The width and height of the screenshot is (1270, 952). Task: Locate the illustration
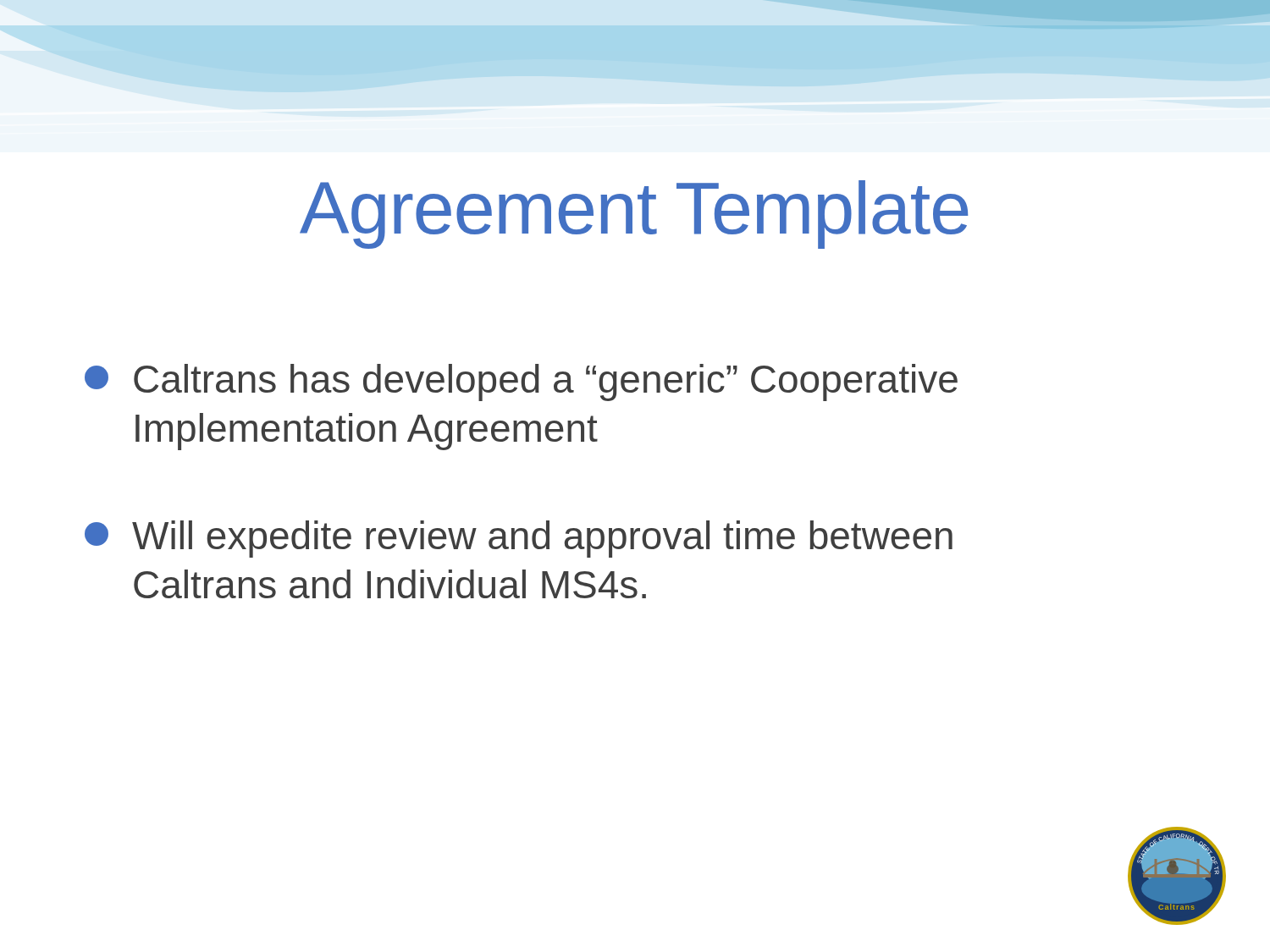(635, 76)
